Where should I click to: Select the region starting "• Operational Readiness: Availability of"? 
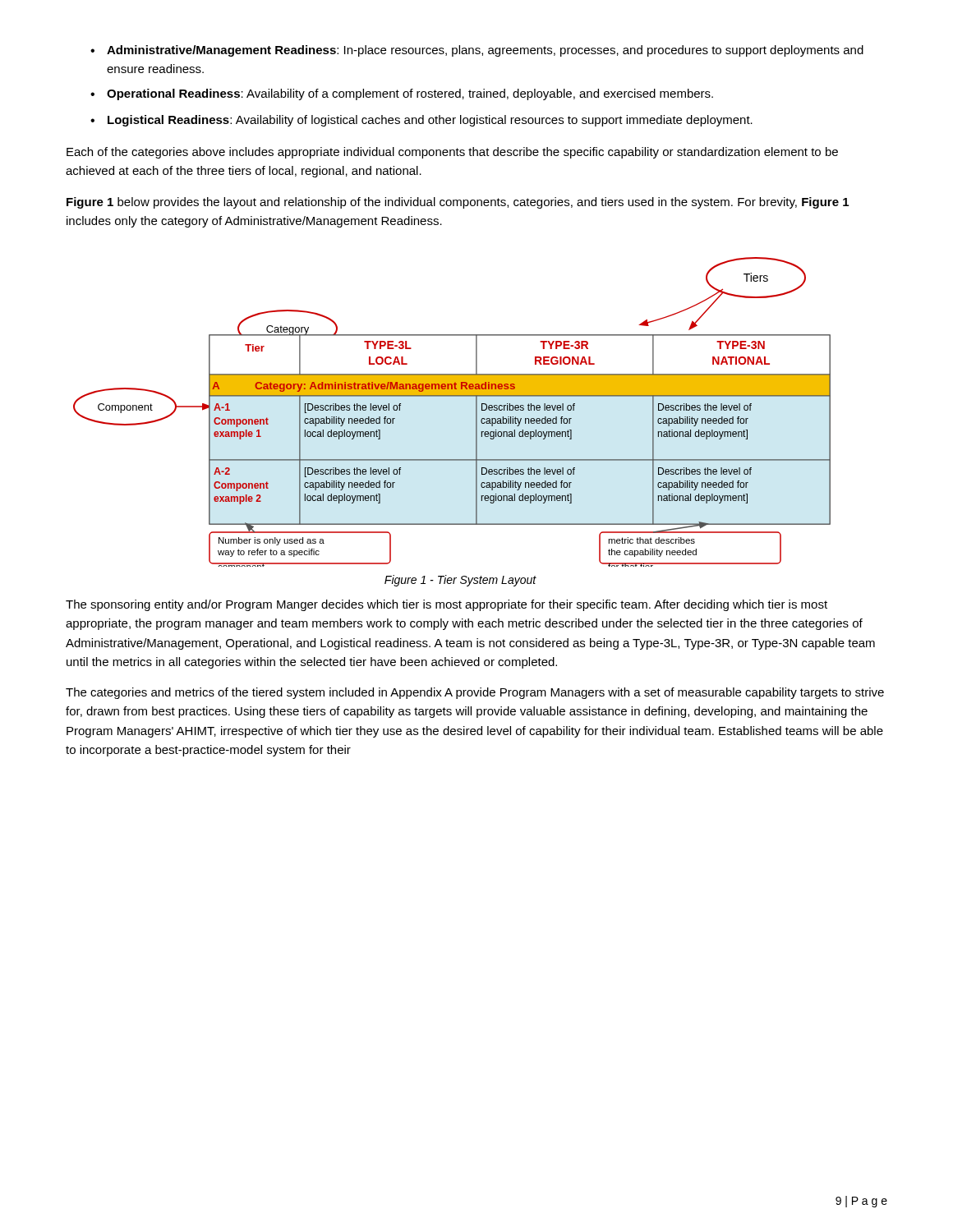tap(489, 94)
